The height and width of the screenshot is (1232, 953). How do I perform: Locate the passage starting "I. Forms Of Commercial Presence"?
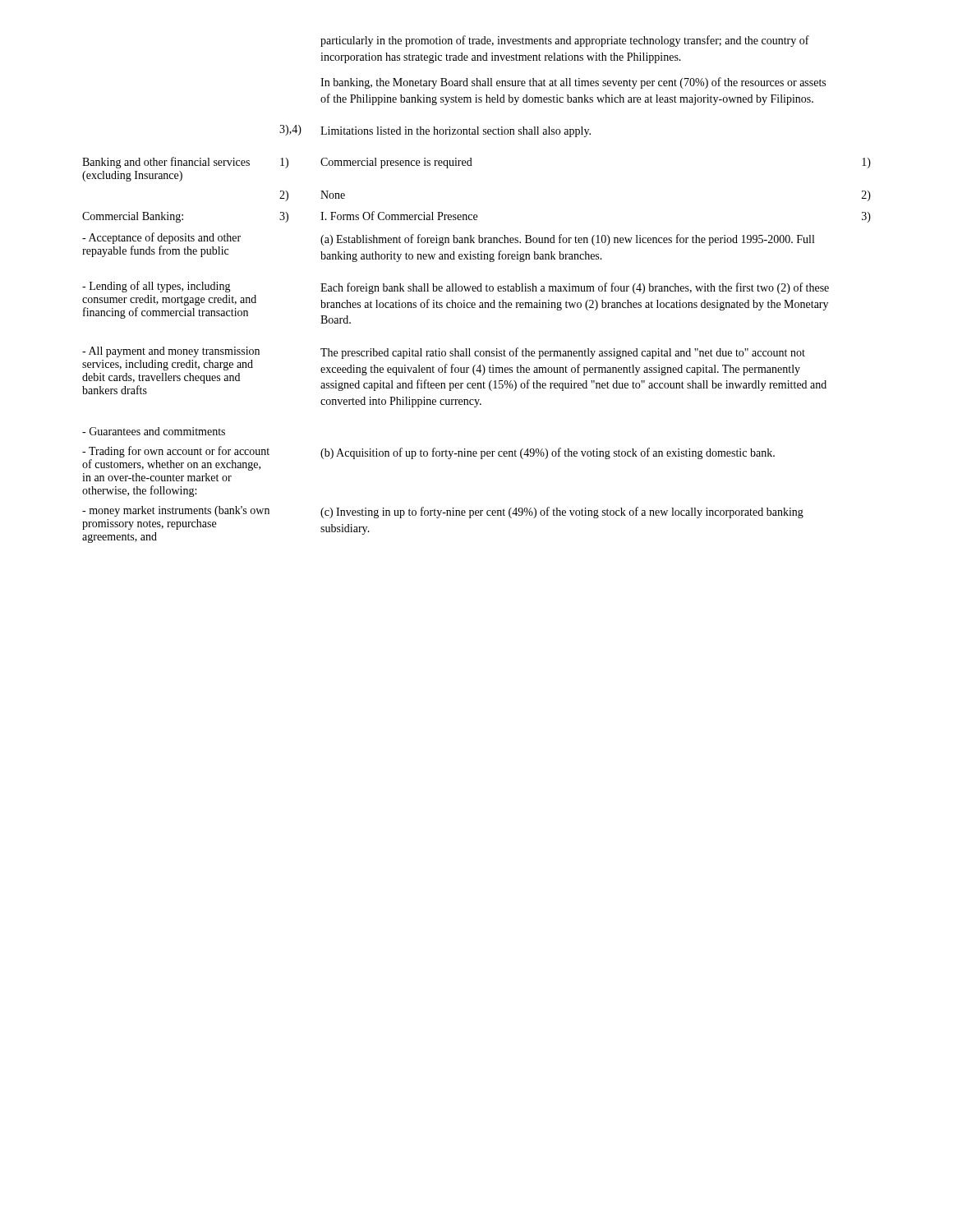point(399,216)
